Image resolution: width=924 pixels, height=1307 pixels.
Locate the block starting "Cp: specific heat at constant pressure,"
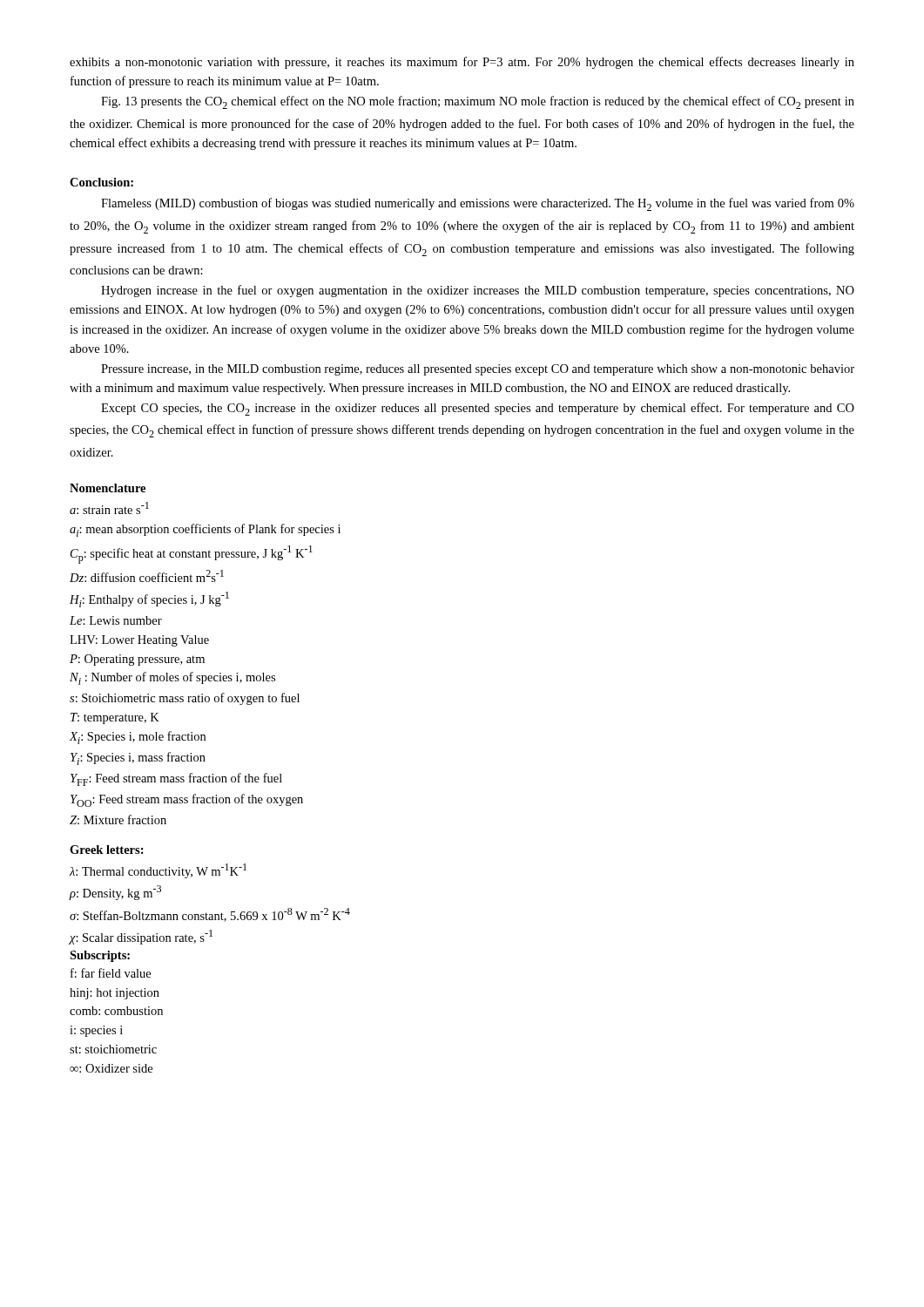[191, 553]
